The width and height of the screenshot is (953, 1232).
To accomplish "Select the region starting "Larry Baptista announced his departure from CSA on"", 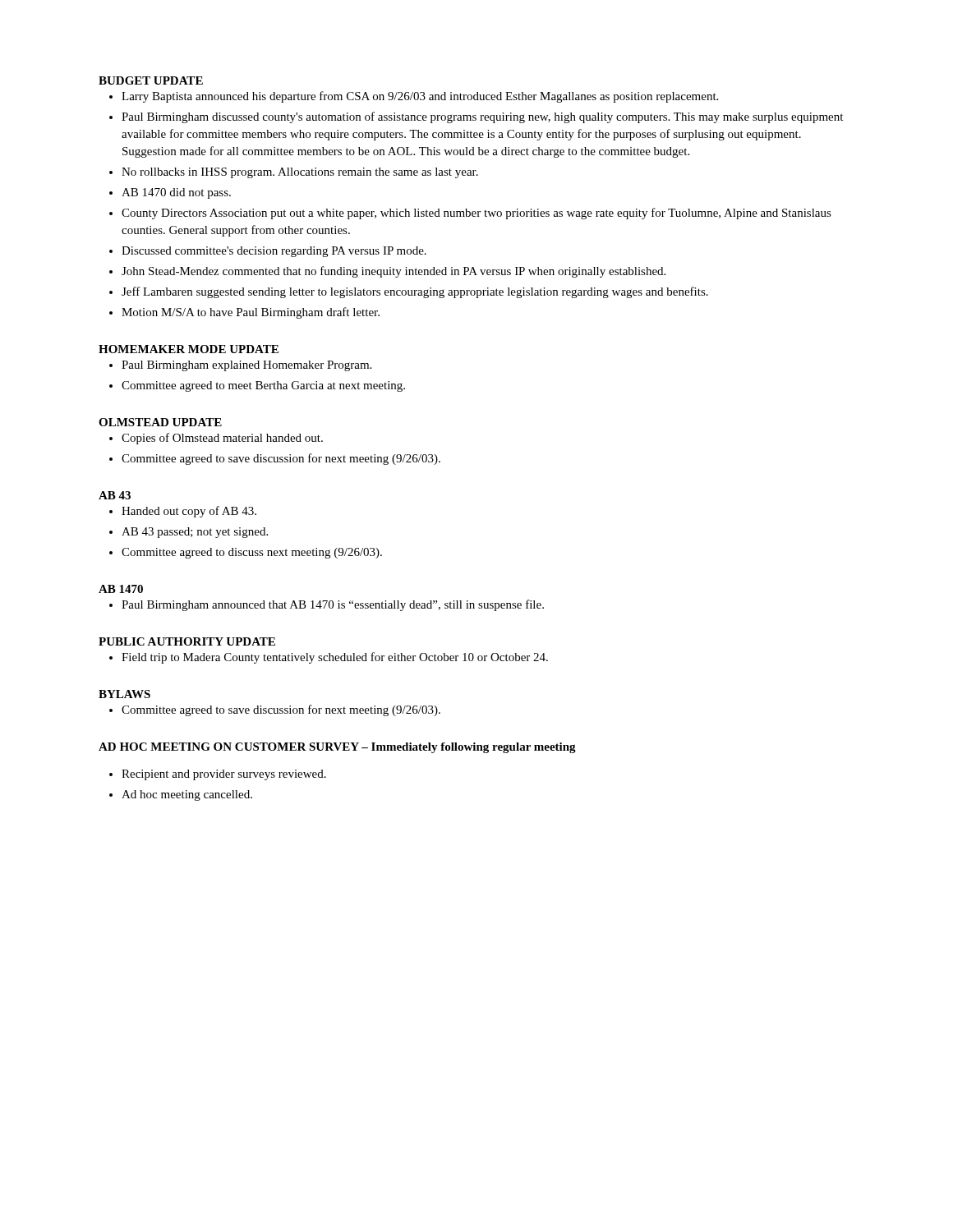I will [x=420, y=96].
